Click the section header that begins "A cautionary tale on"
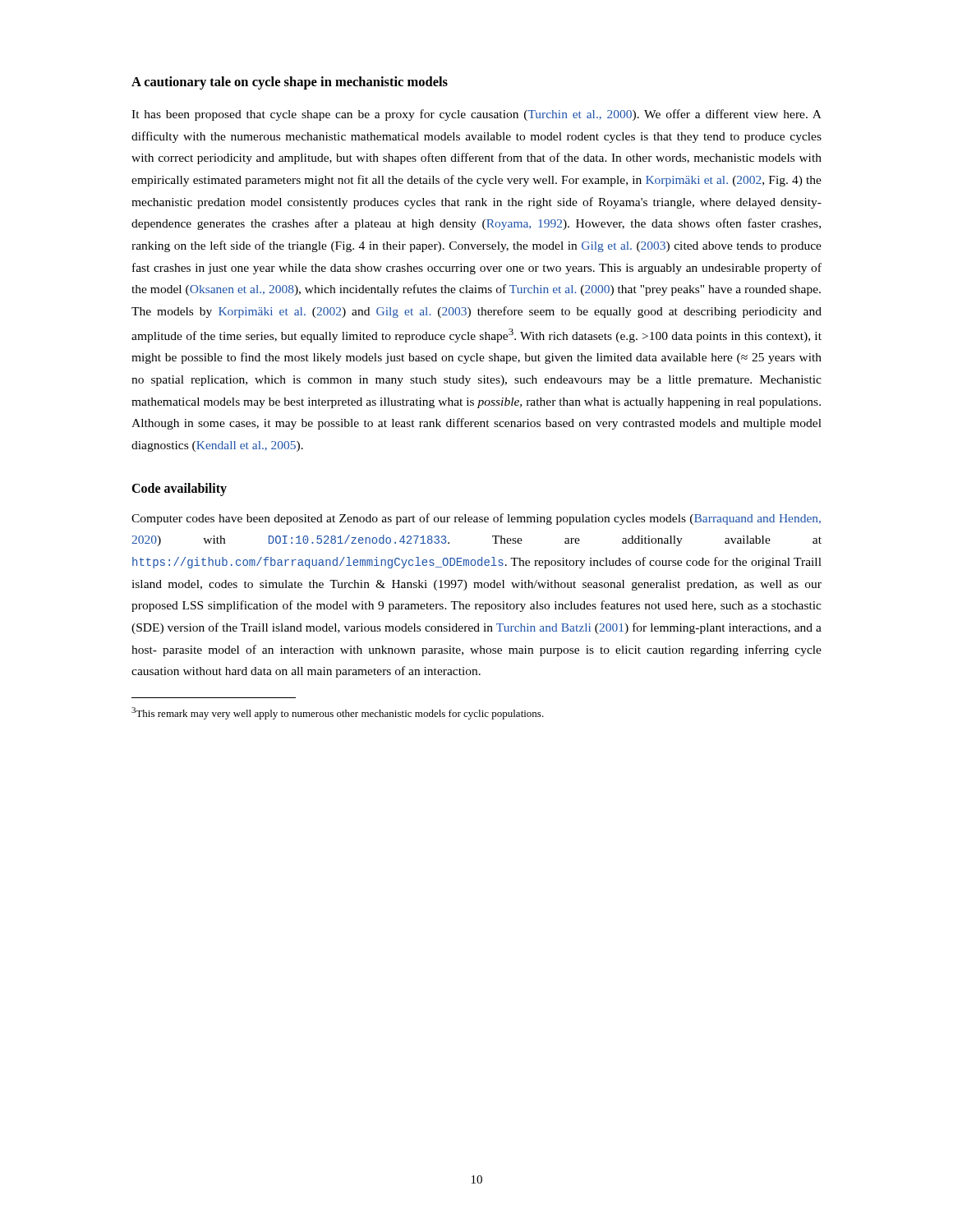This screenshot has width=953, height=1232. (x=290, y=82)
